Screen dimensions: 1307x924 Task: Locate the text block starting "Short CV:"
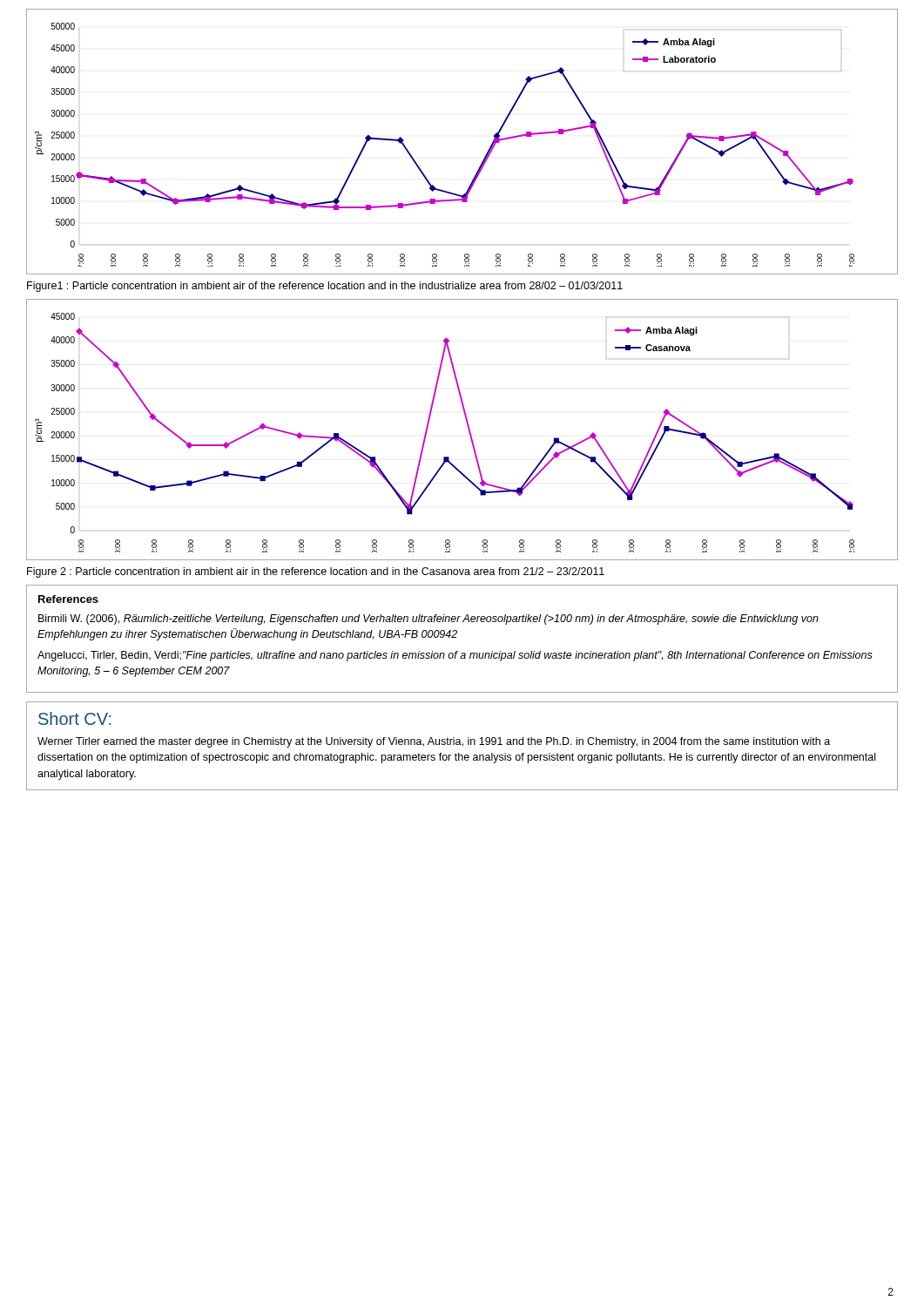75,718
